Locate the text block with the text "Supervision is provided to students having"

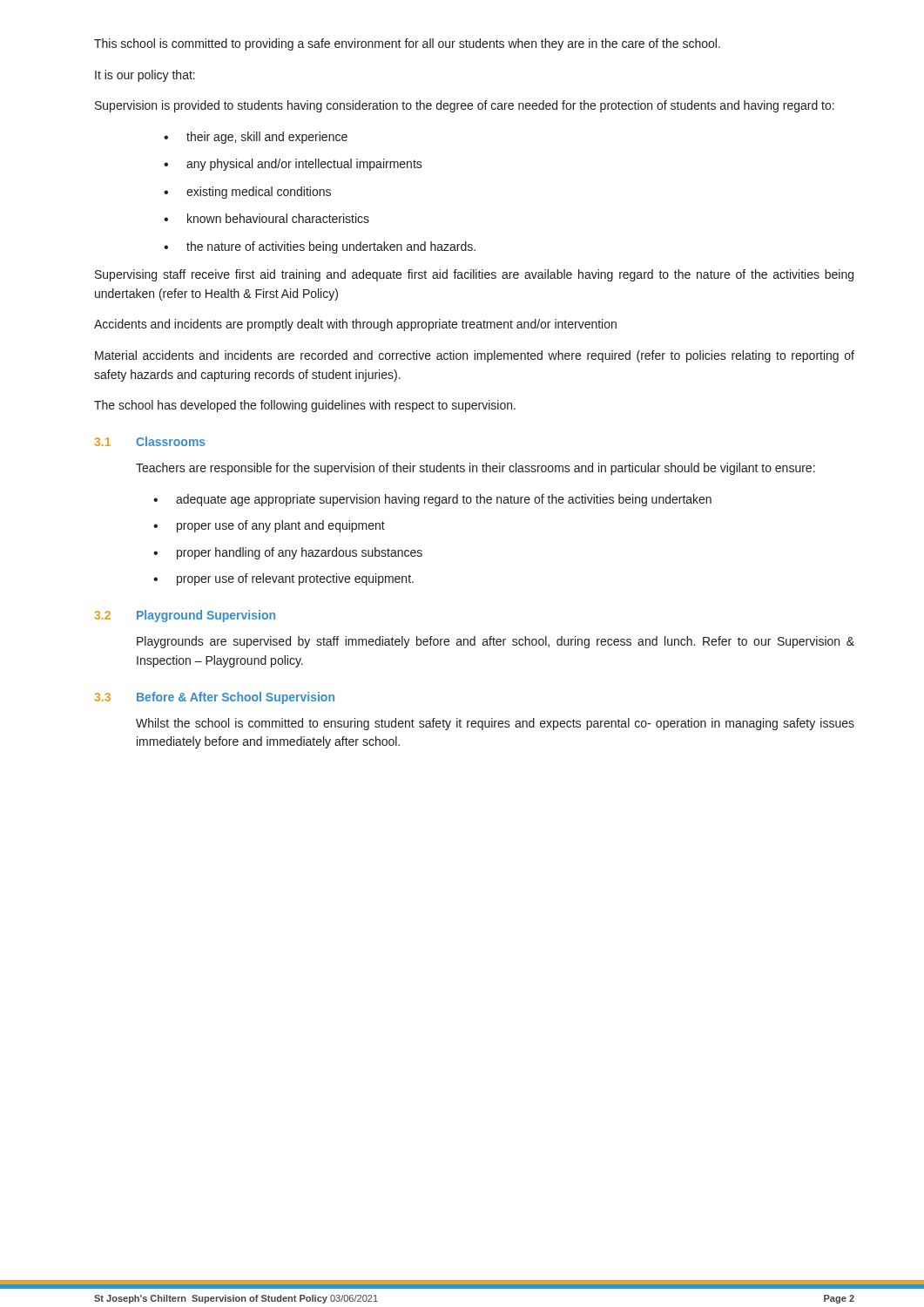point(464,106)
